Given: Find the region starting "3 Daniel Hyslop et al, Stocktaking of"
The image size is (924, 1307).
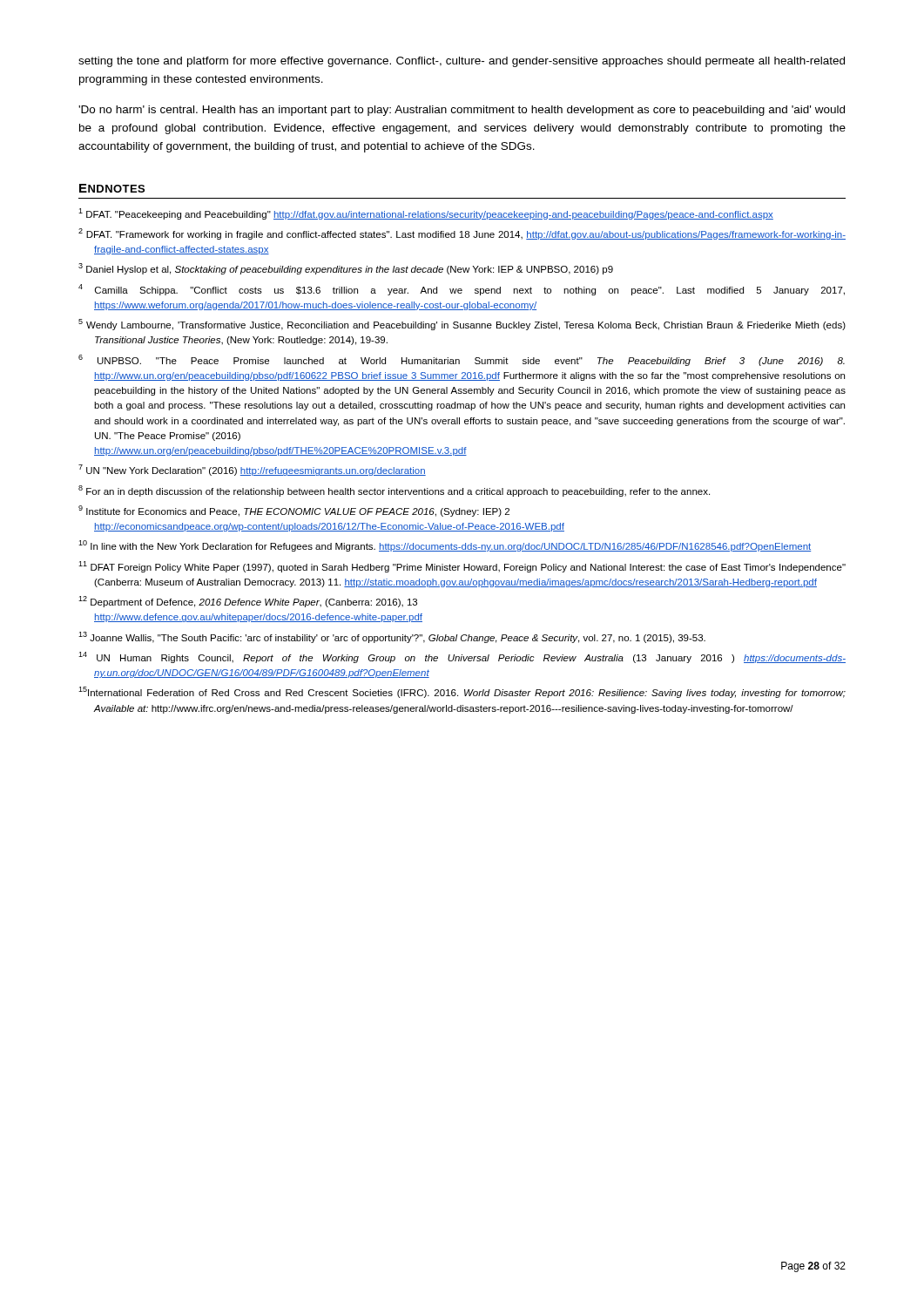Looking at the screenshot, I should click(346, 269).
